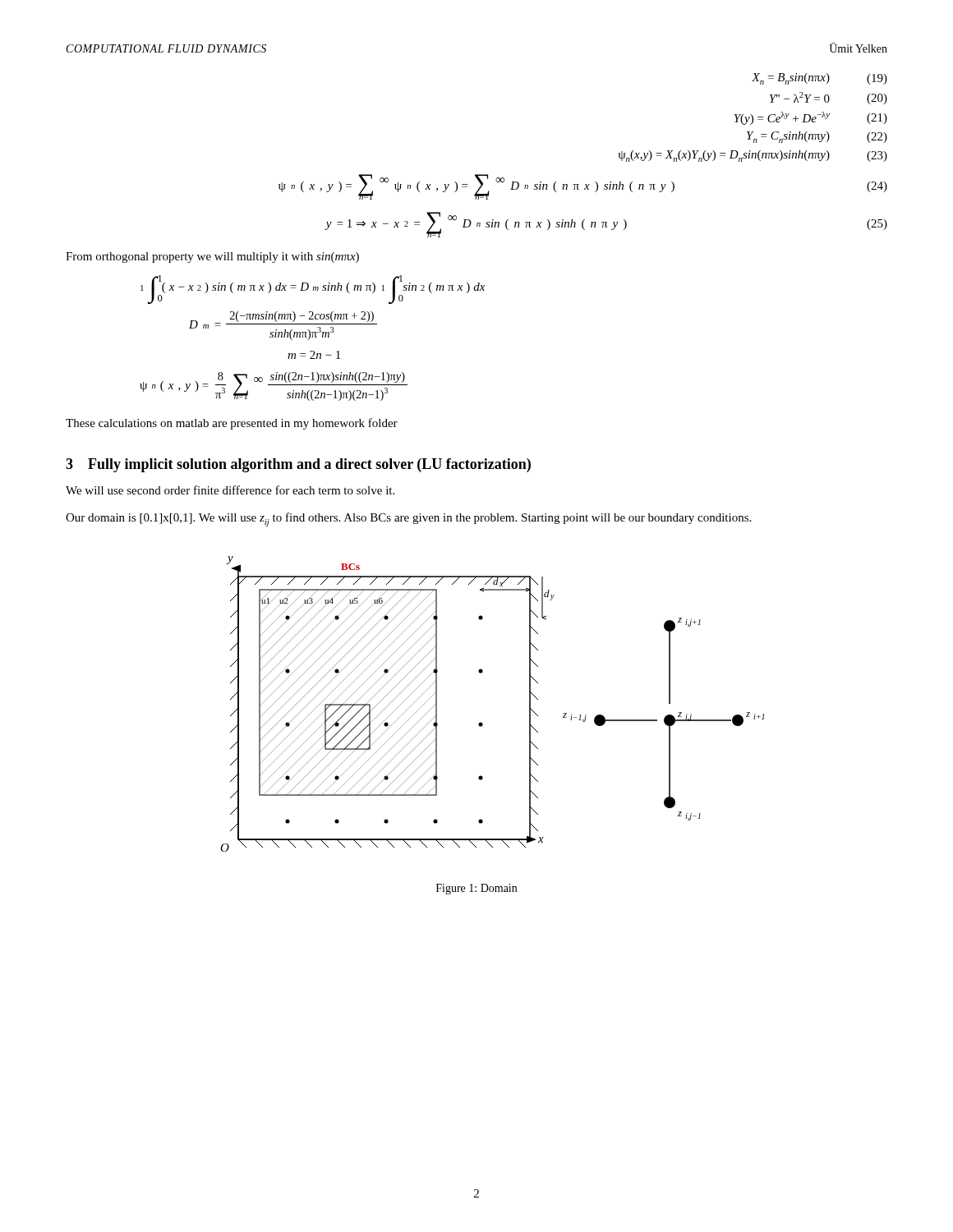953x1232 pixels.
Task: Find the block on this page that starts "Our domain is"
Action: (x=409, y=519)
